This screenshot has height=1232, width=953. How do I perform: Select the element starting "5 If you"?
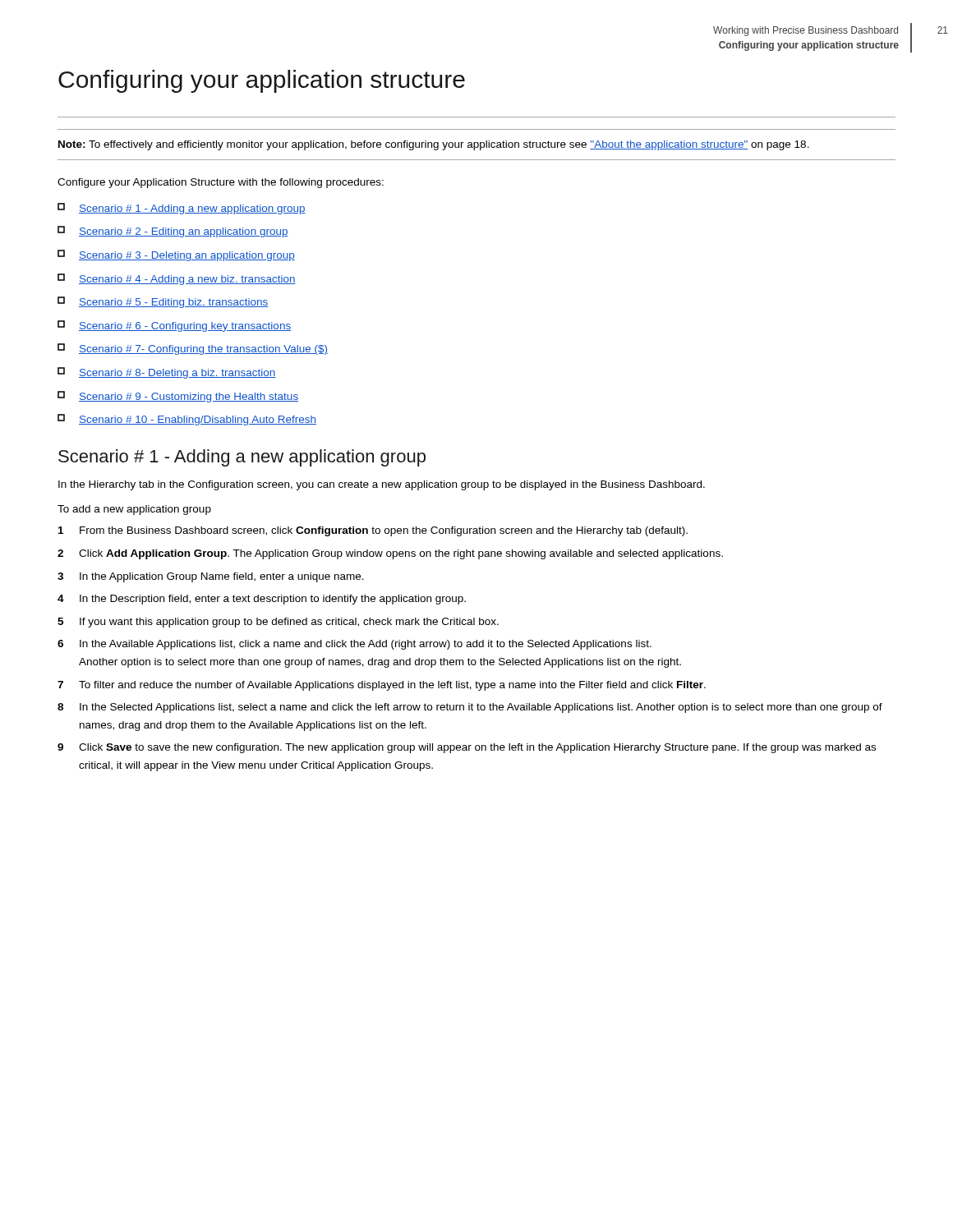tap(476, 621)
